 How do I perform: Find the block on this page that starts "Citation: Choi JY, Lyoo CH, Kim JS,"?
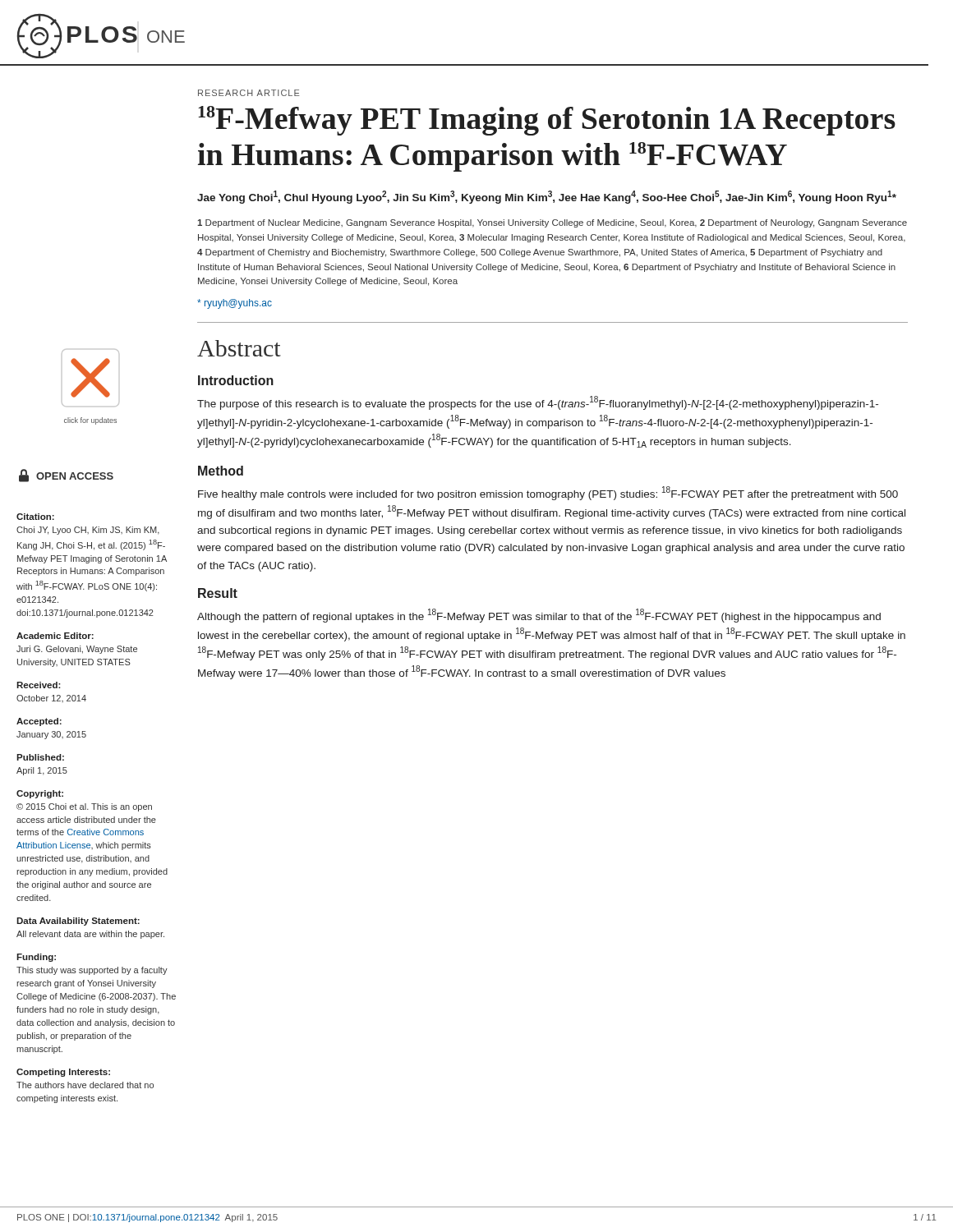tap(96, 566)
